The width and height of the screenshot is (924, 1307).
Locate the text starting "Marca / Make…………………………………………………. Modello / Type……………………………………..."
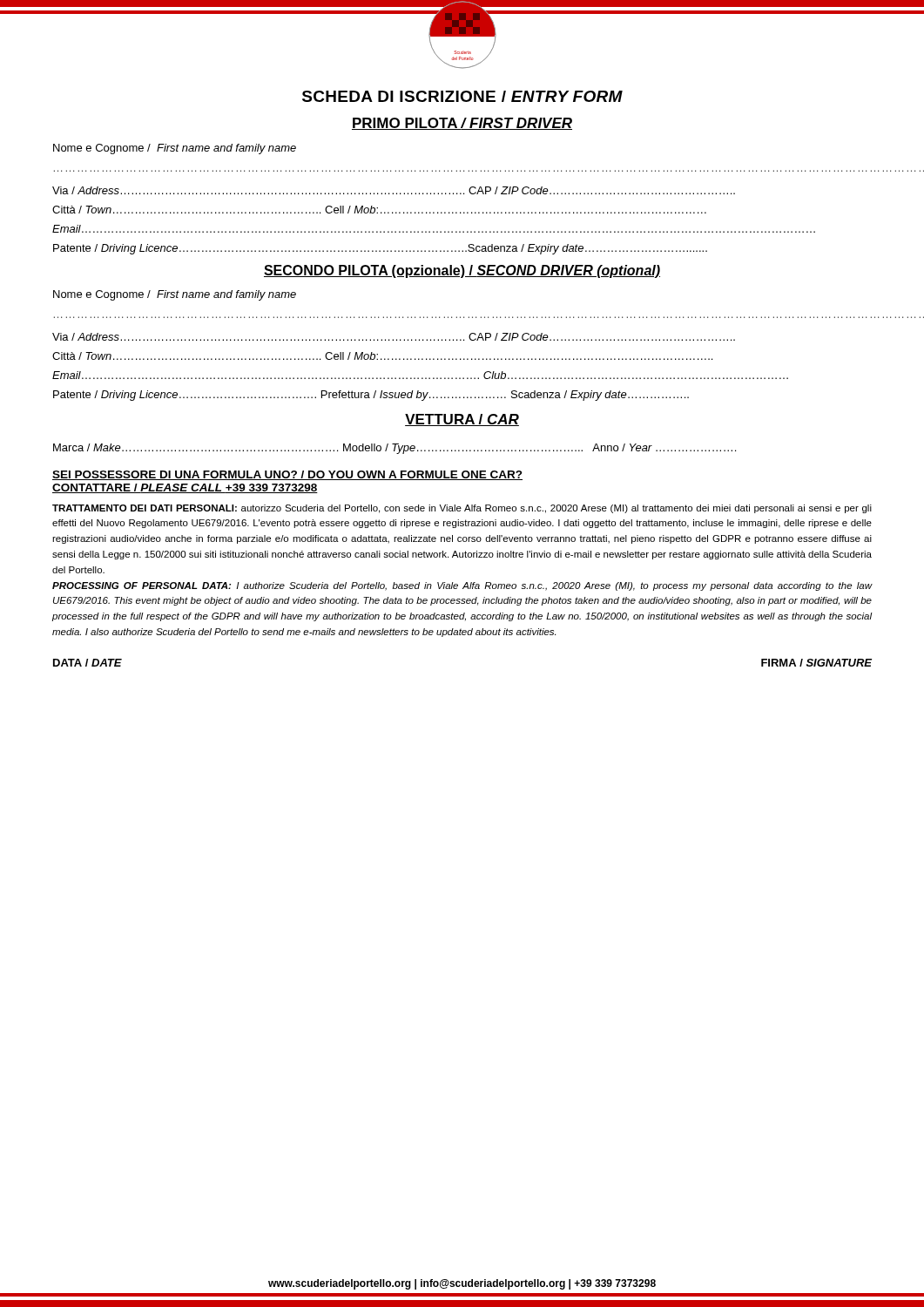coord(395,447)
